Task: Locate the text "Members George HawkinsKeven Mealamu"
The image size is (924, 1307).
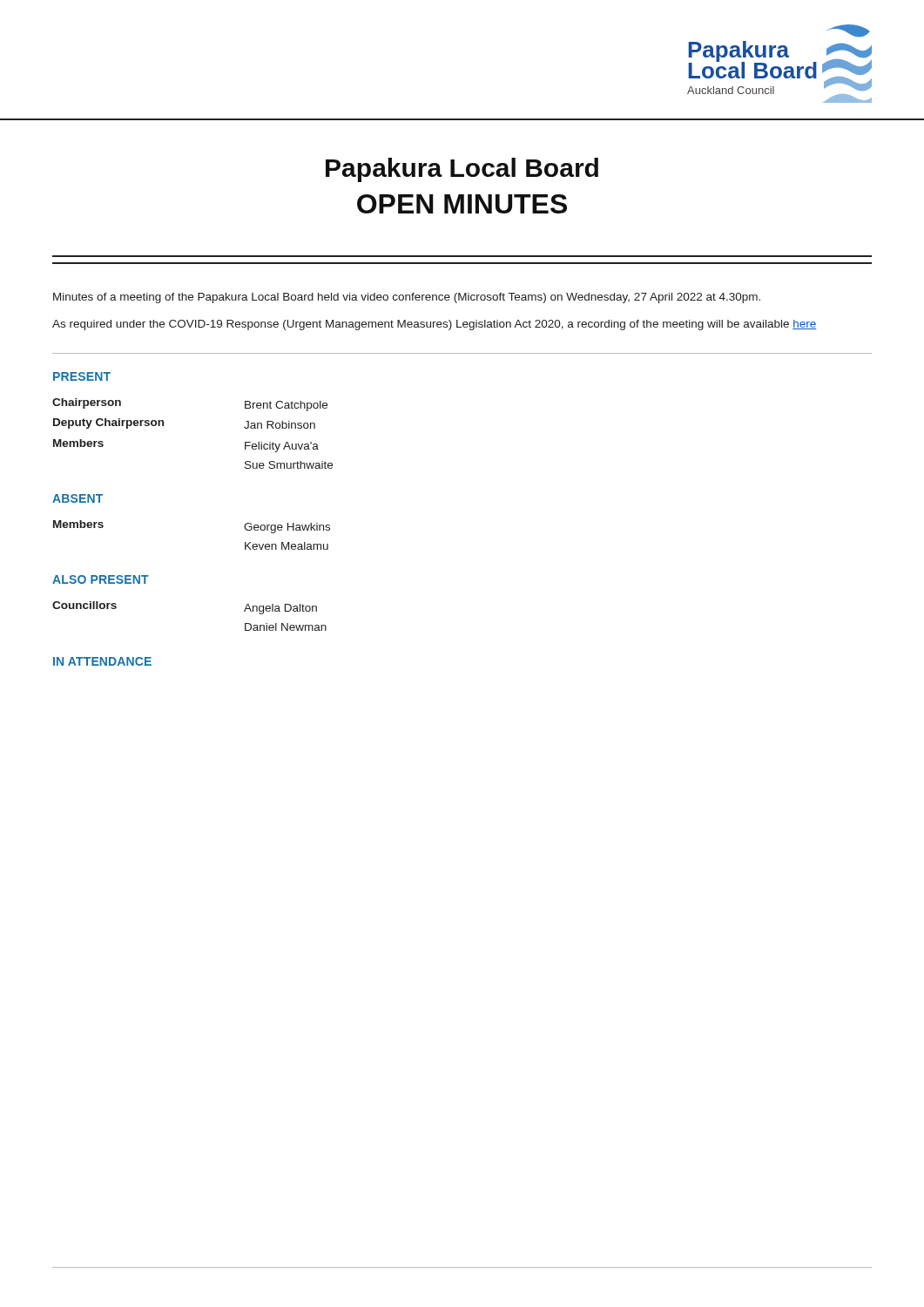Action: pos(86,526)
